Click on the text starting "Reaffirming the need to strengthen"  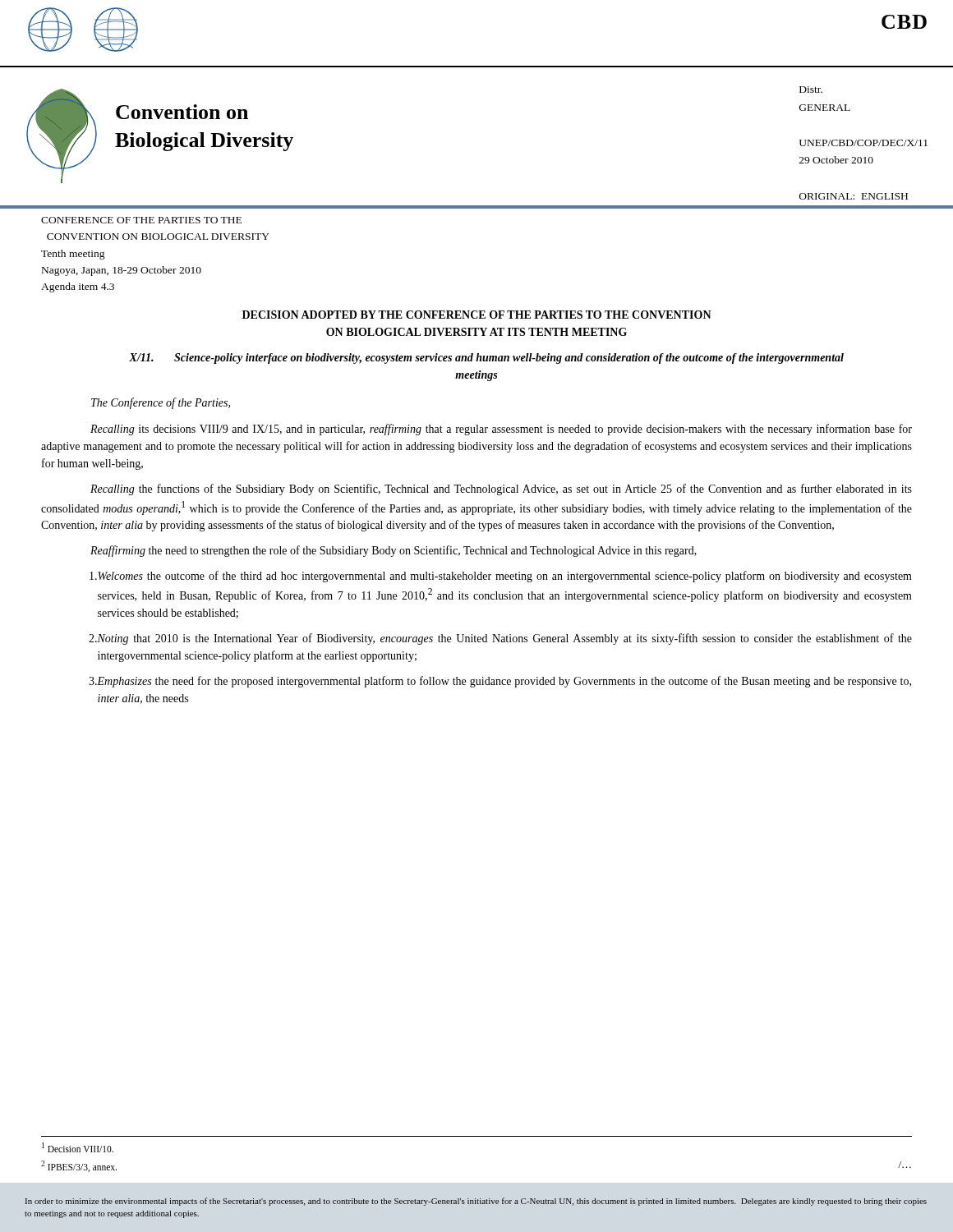(394, 551)
